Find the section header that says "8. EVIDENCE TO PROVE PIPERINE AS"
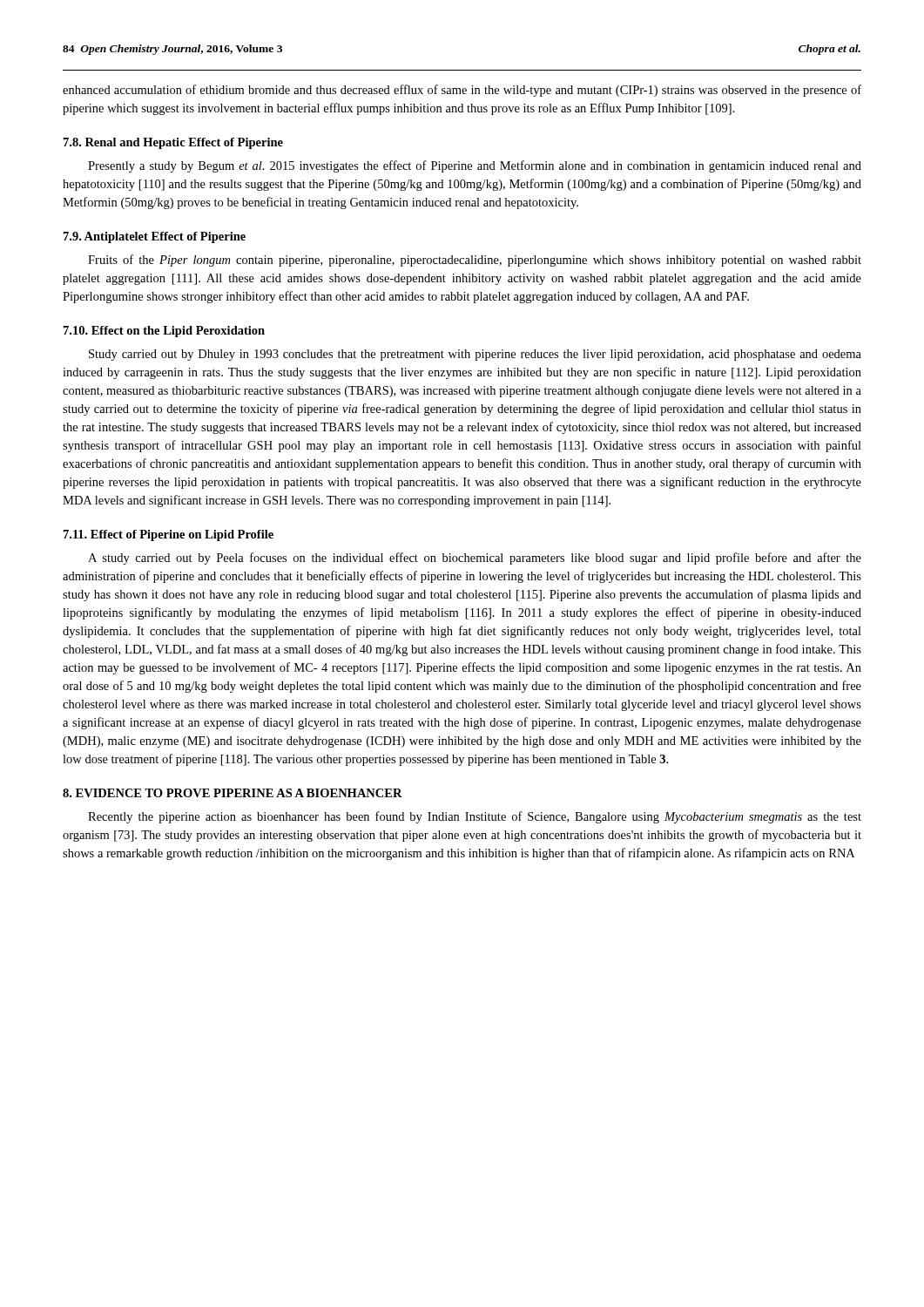The width and height of the screenshot is (924, 1307). (232, 793)
